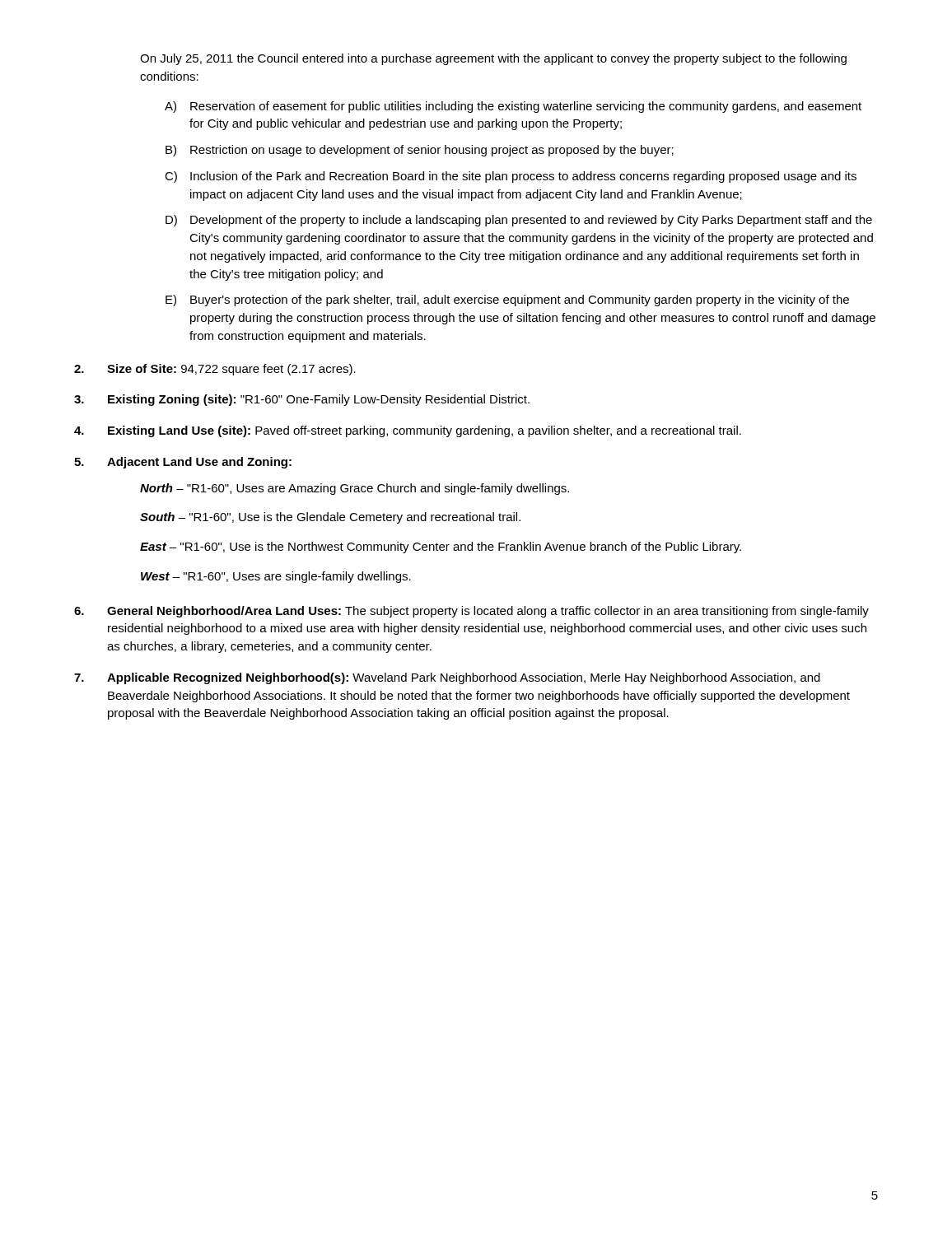Point to the text starting "B) Restriction on usage to"
This screenshot has width=952, height=1235.
[521, 150]
